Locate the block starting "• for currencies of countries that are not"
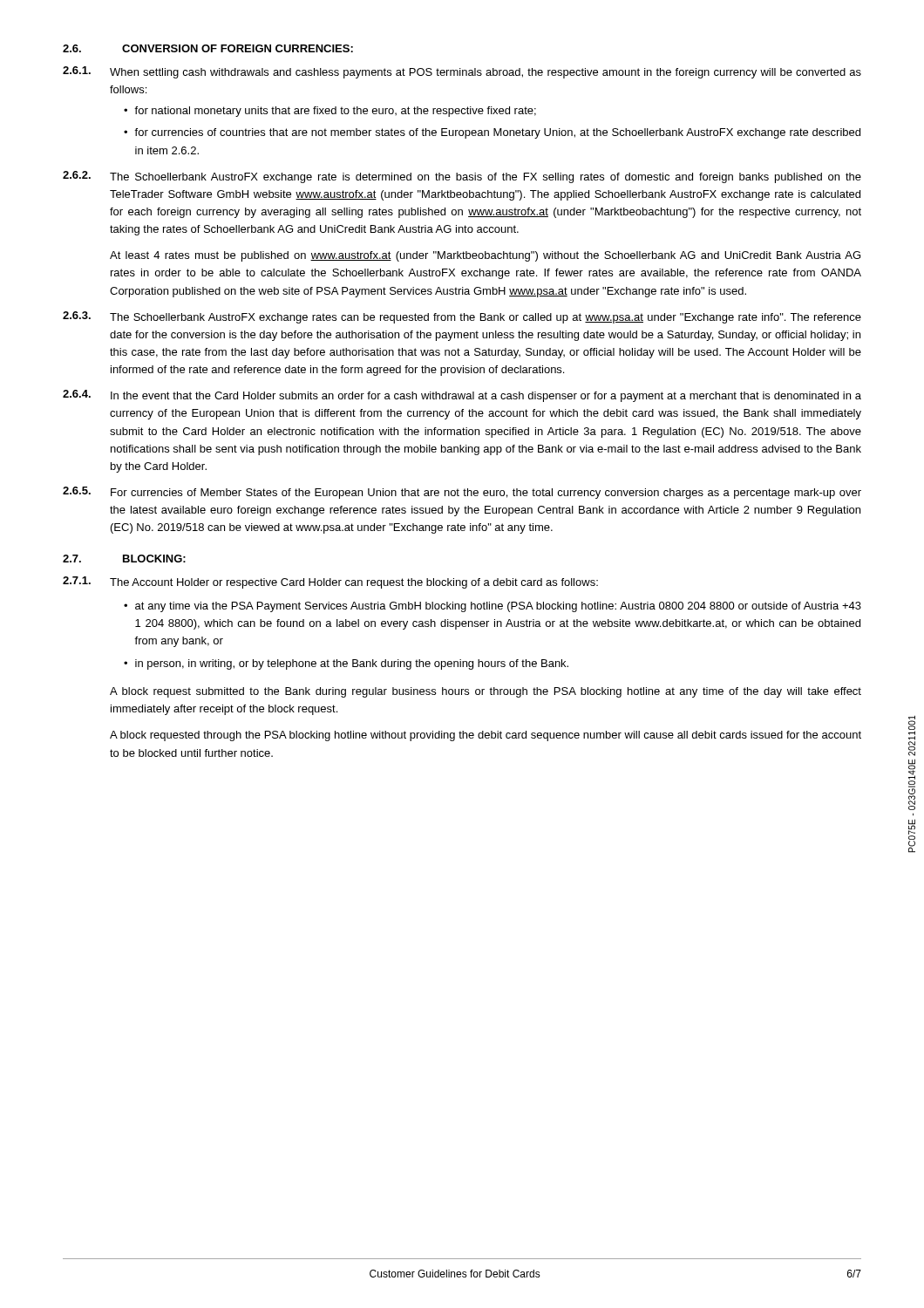The height and width of the screenshot is (1308, 924). 493,142
